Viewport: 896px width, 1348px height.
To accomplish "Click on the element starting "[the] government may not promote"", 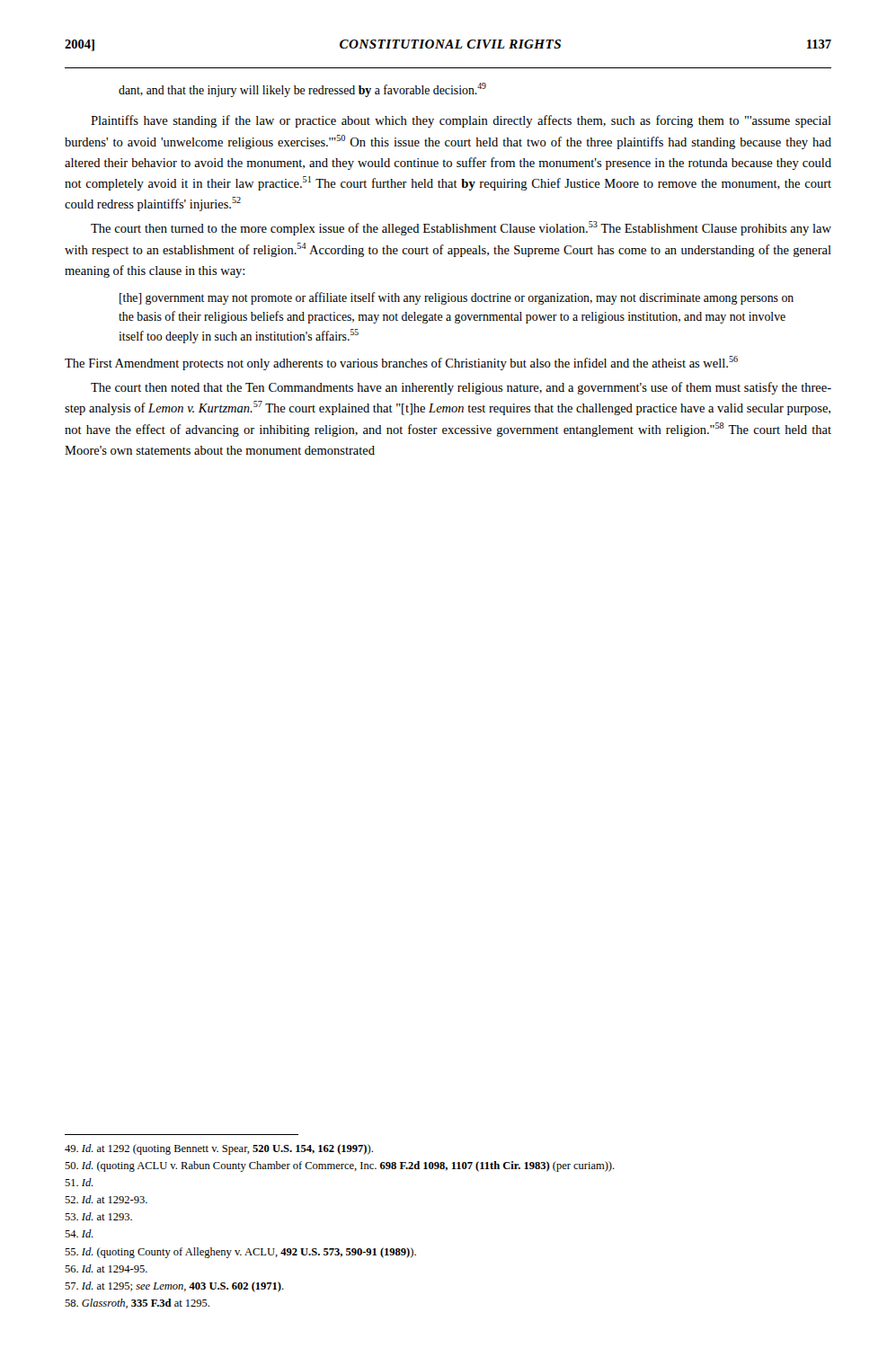I will pos(456,317).
